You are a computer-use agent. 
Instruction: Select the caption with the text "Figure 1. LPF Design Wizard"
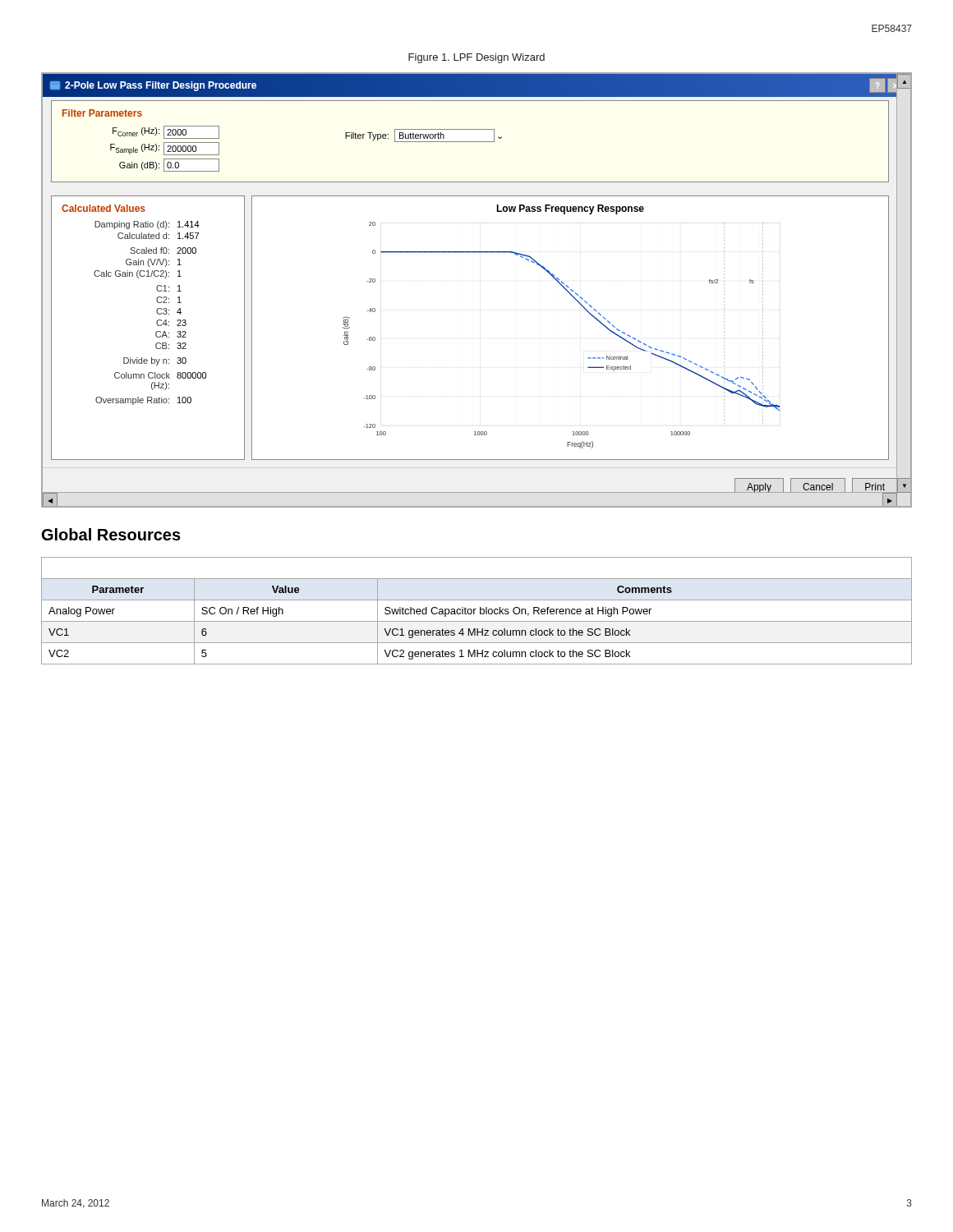(x=476, y=57)
